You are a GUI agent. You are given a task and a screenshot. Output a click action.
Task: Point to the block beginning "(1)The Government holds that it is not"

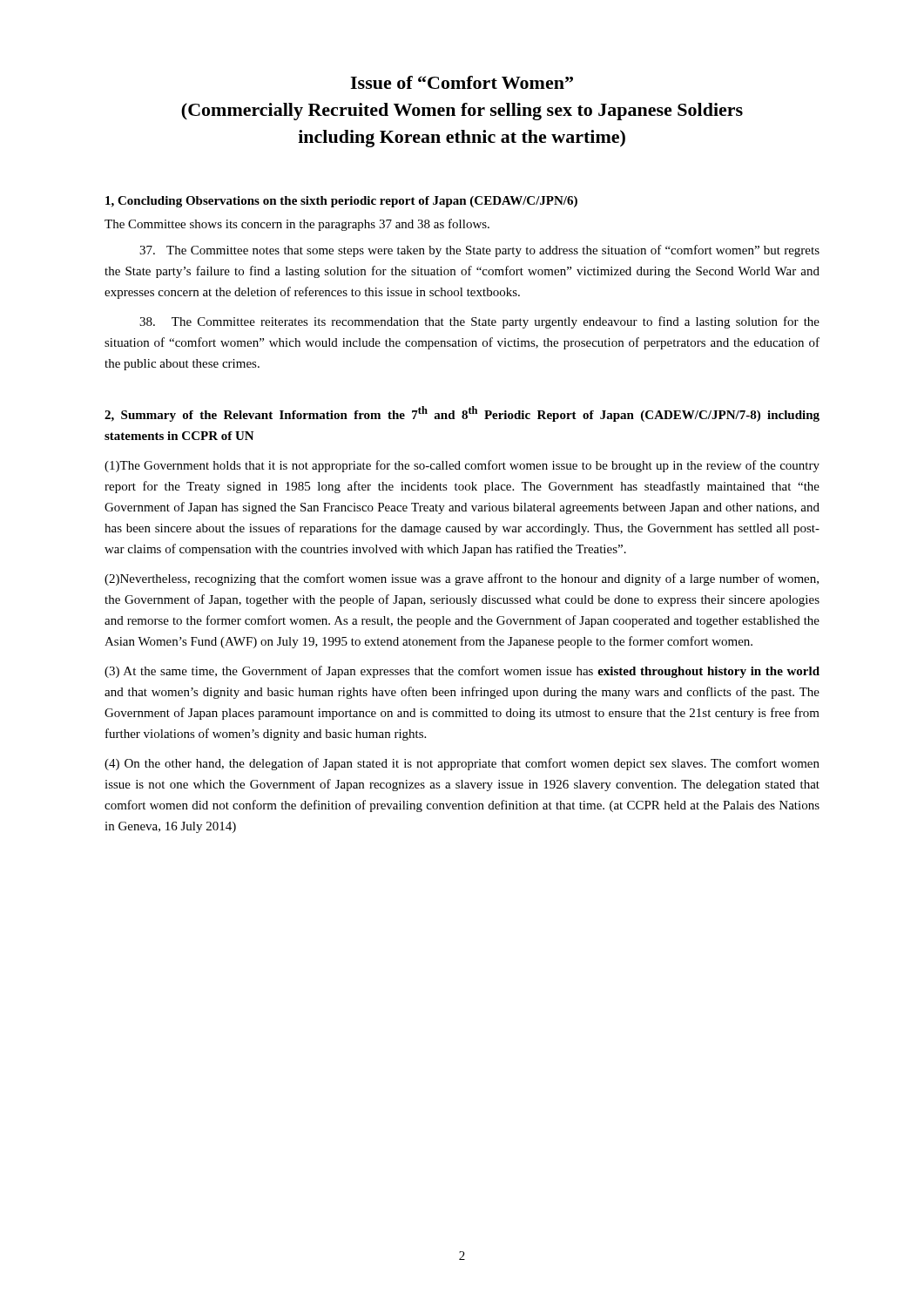click(x=462, y=507)
